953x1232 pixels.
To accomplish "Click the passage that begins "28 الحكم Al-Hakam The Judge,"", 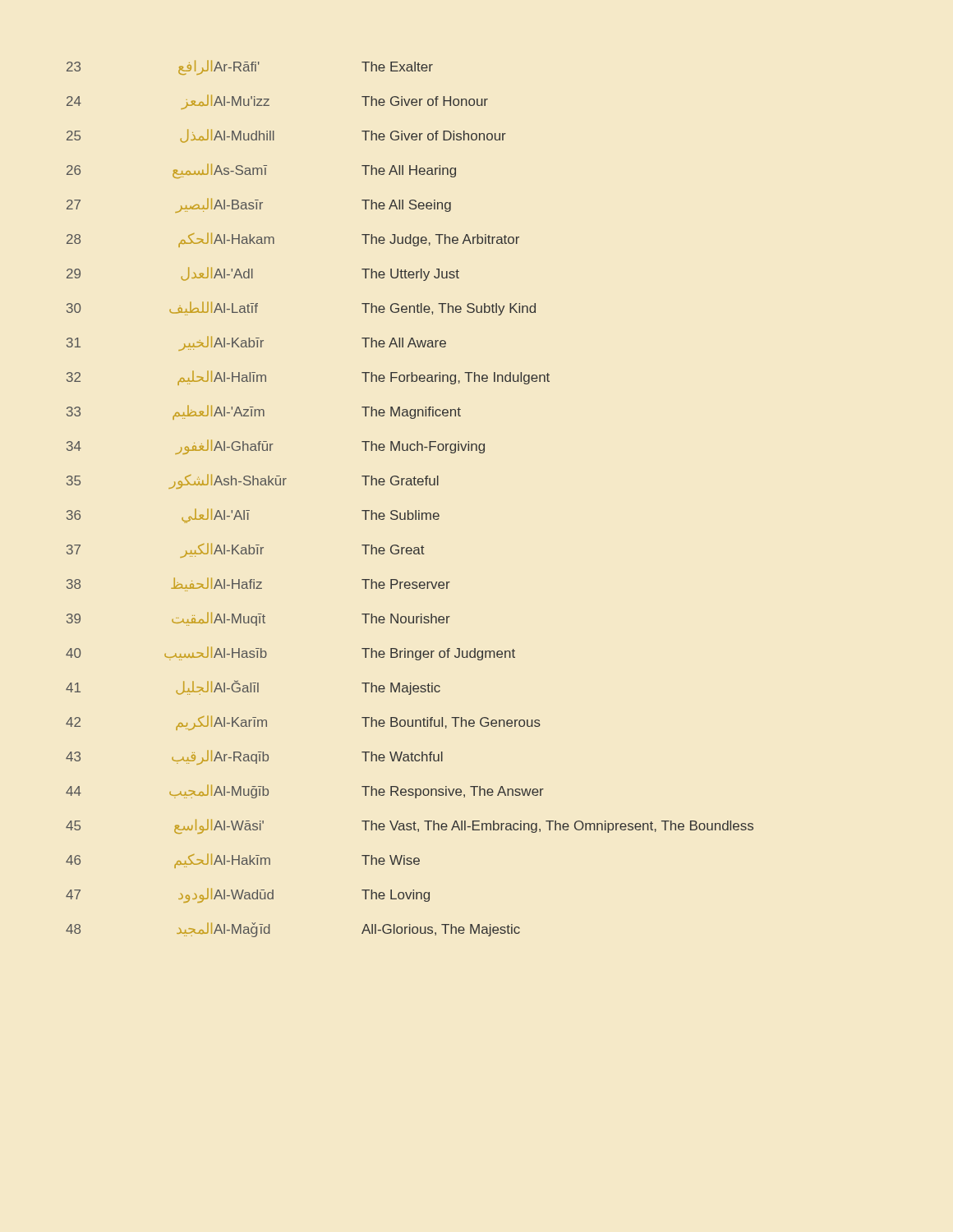I will (x=476, y=239).
